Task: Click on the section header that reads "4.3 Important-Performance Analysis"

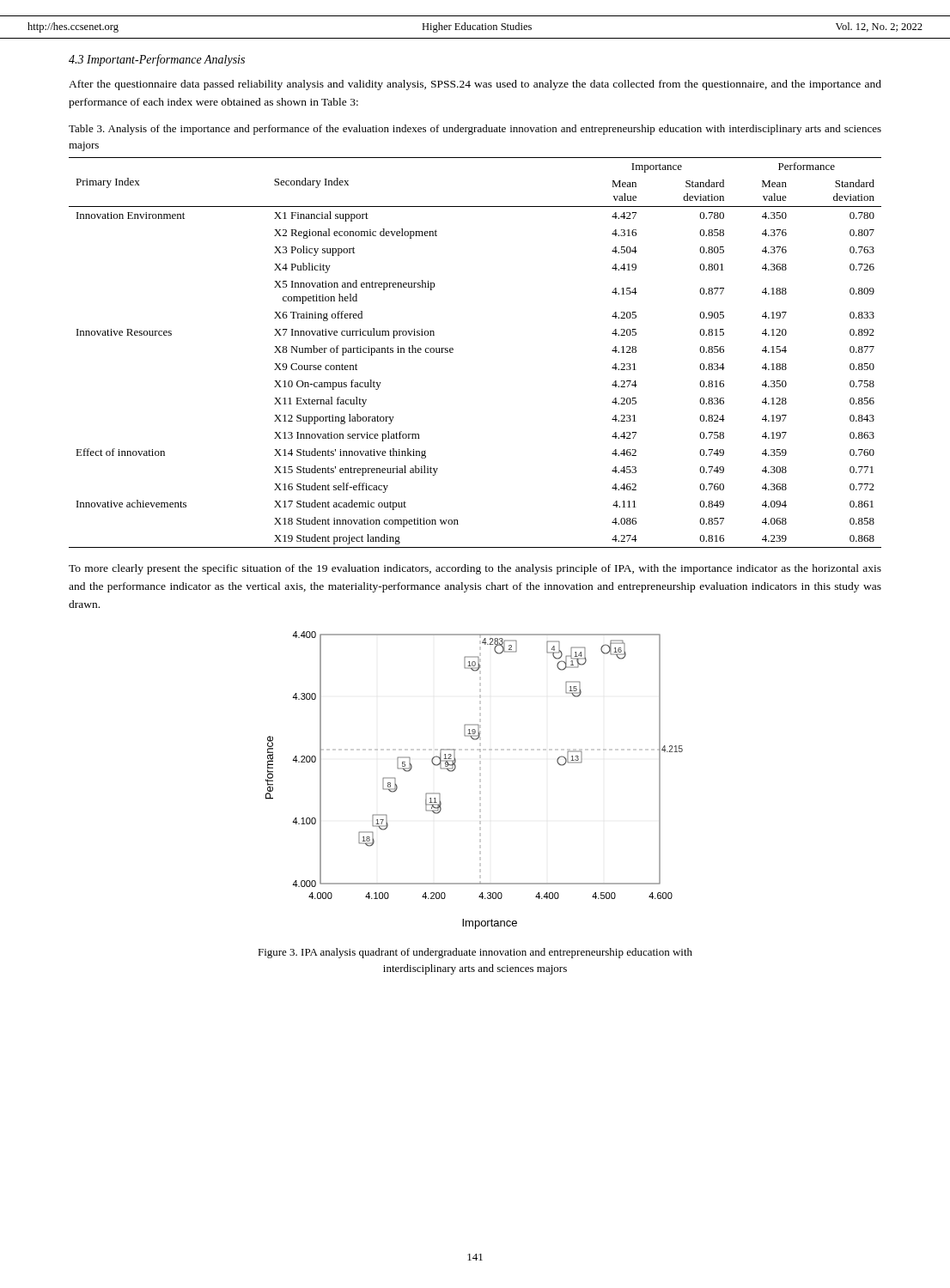Action: click(x=157, y=60)
